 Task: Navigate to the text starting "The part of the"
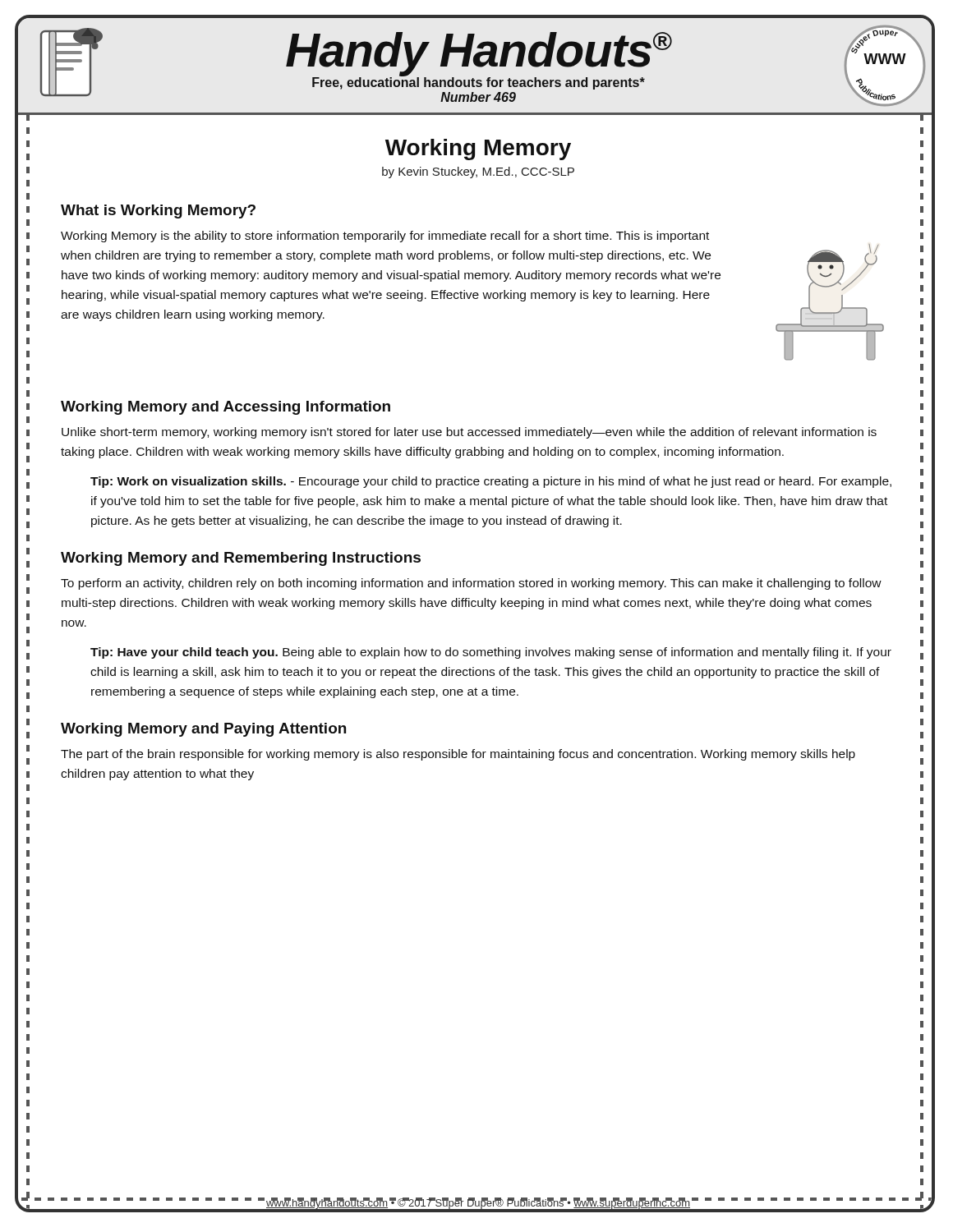[458, 764]
